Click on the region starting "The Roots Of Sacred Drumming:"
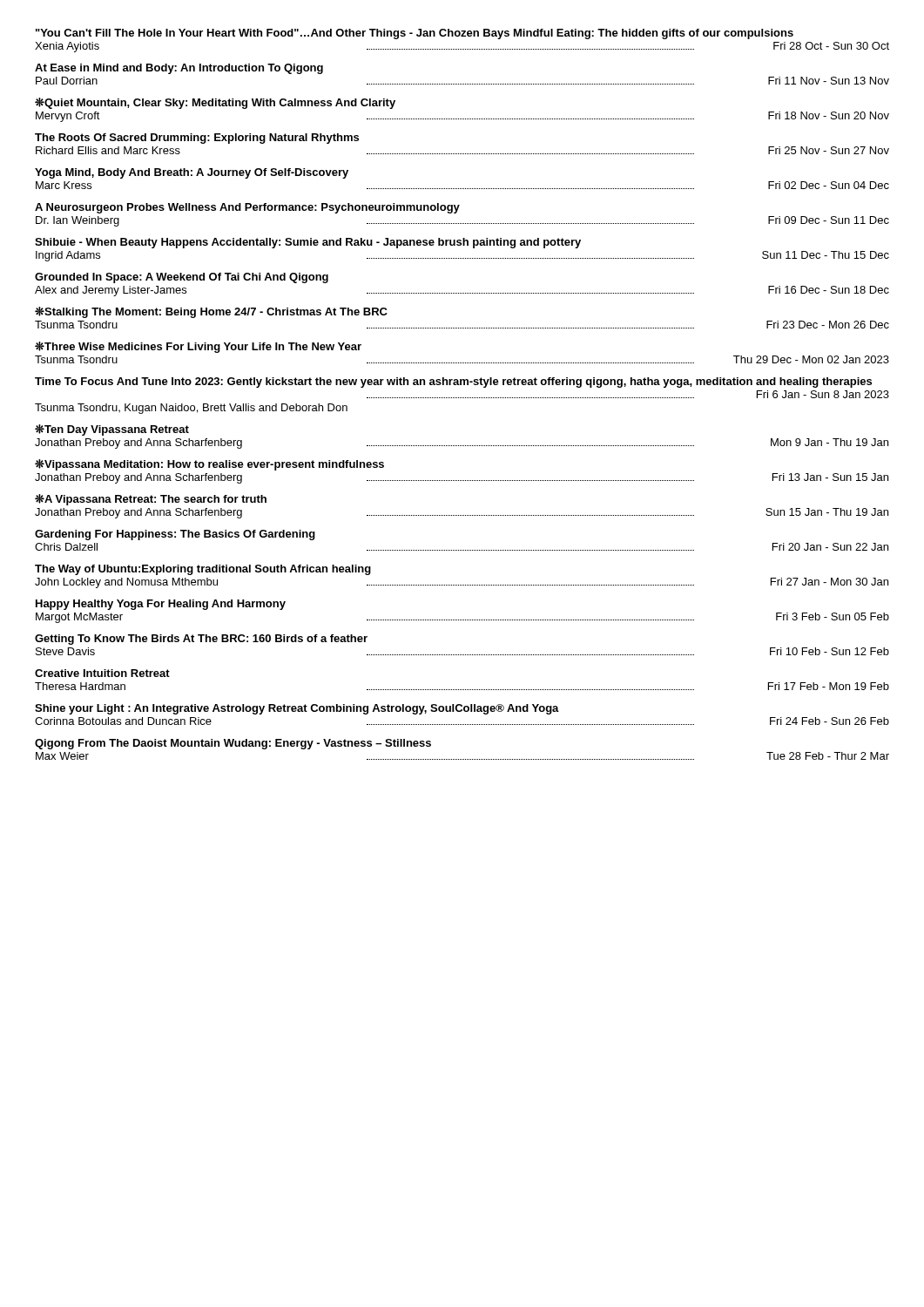The height and width of the screenshot is (1307, 924). [x=462, y=144]
